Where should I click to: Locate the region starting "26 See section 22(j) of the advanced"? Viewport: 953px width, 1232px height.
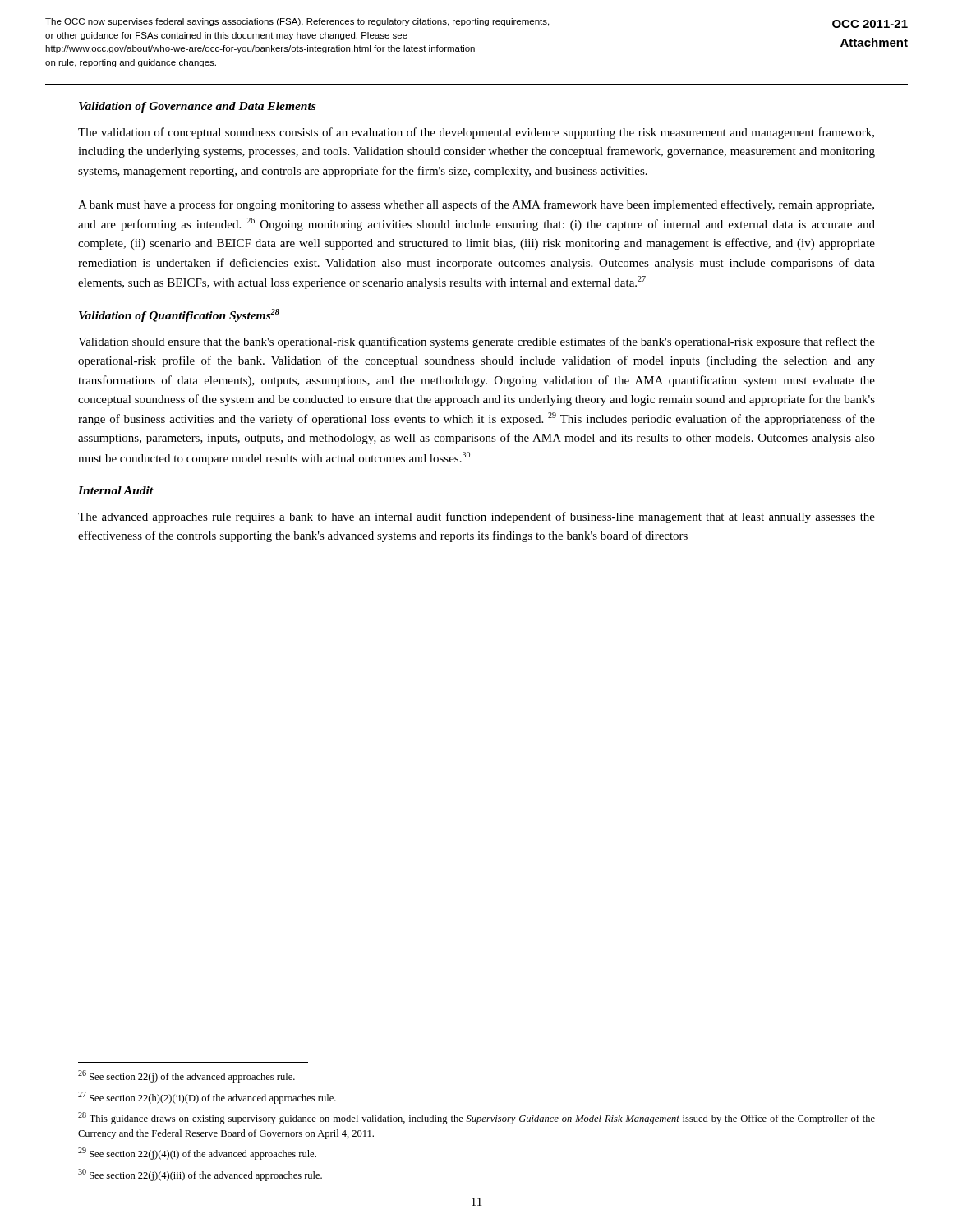187,1076
